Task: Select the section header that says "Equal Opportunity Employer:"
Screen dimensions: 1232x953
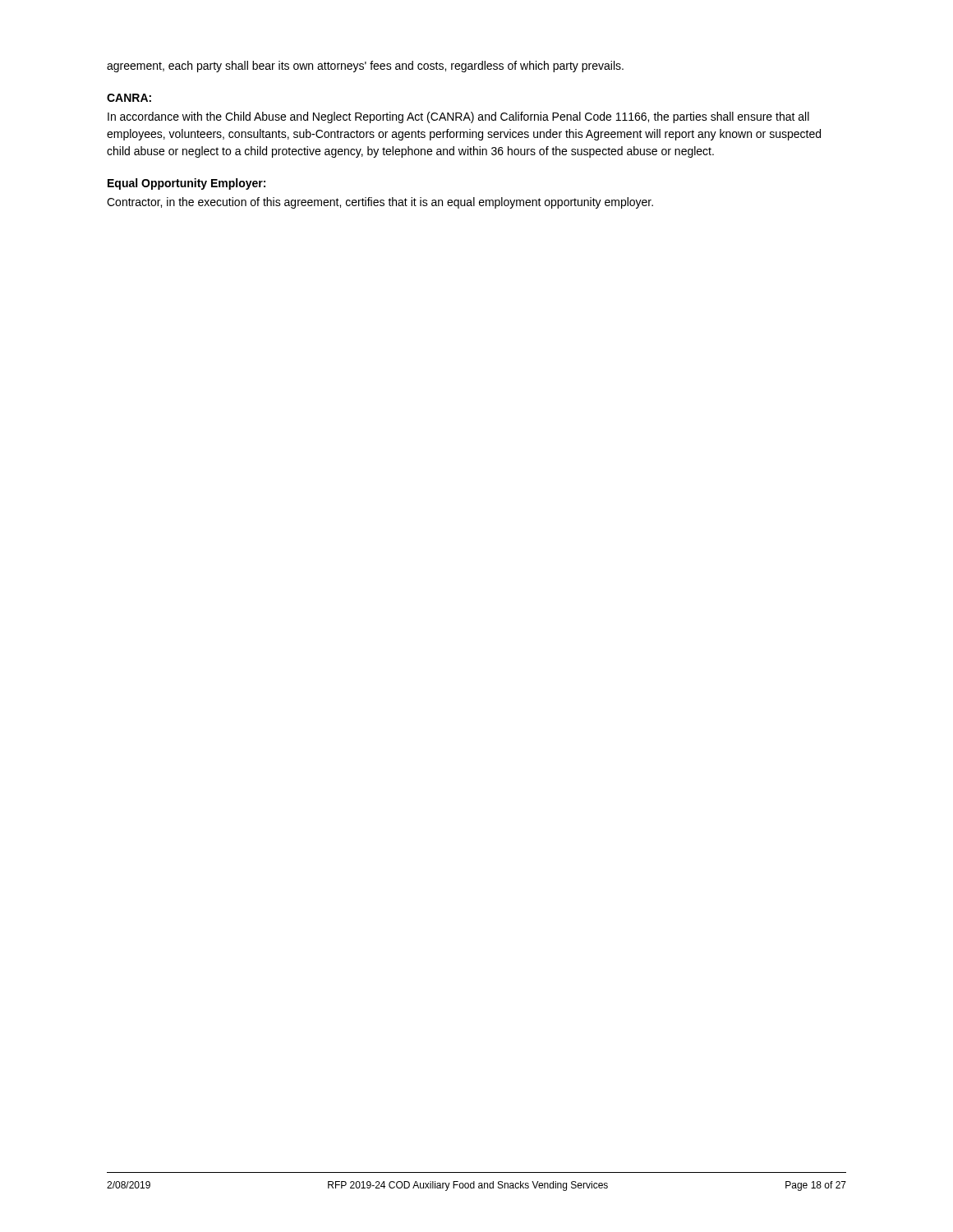Action: (187, 183)
